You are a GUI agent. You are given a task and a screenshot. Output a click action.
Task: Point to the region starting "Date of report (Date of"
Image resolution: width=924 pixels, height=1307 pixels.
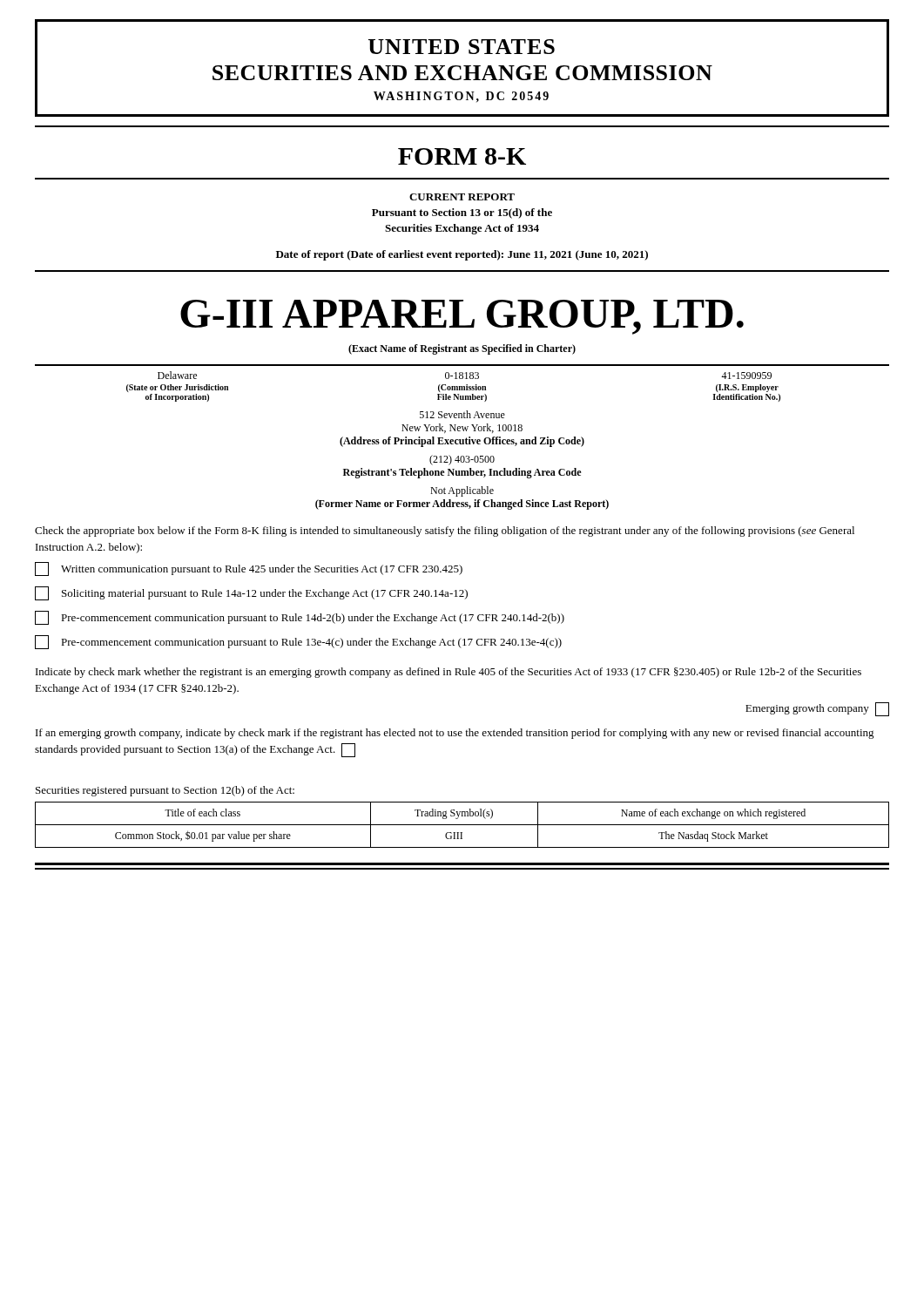[x=462, y=254]
